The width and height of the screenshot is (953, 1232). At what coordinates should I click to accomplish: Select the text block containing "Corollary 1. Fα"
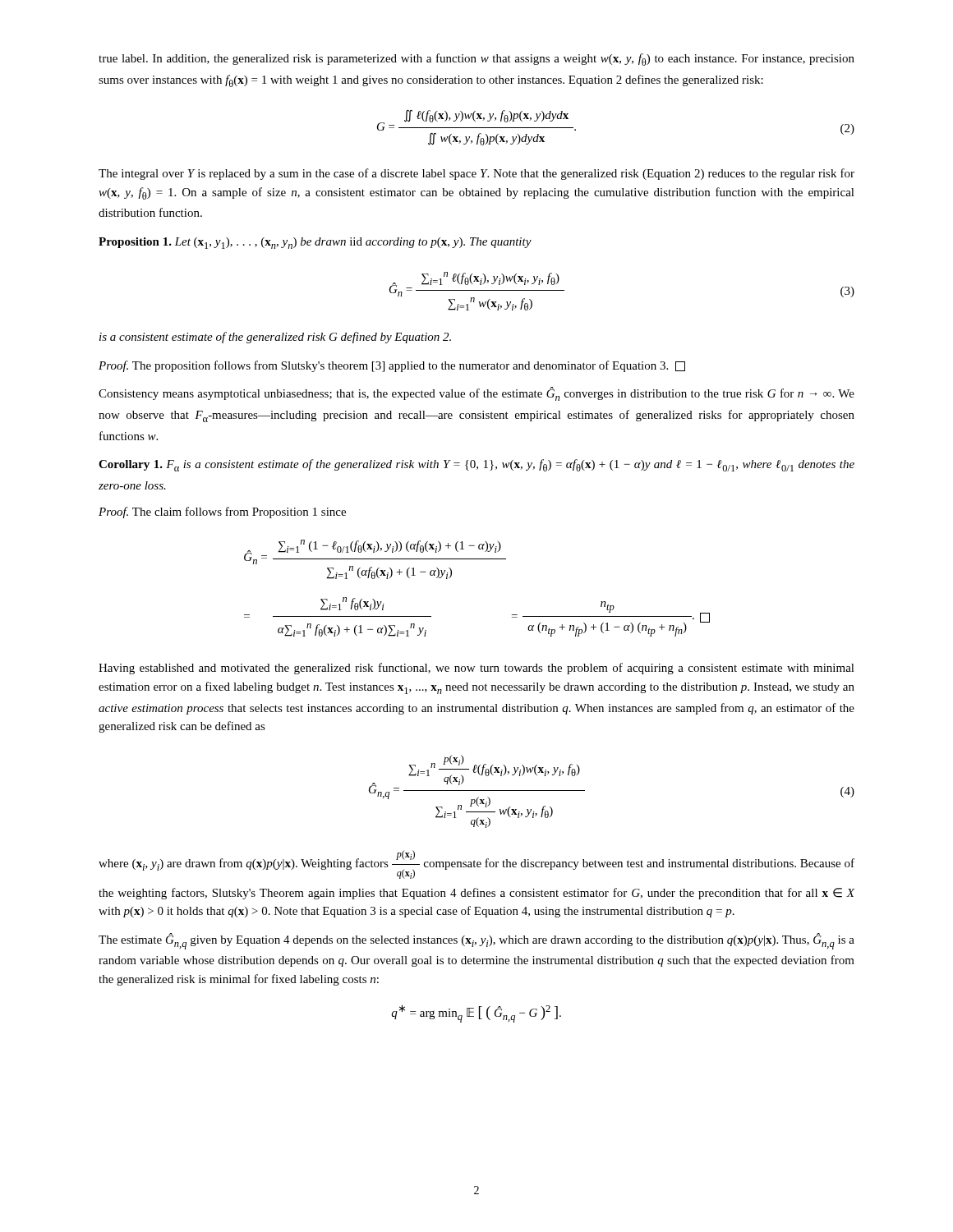point(476,475)
